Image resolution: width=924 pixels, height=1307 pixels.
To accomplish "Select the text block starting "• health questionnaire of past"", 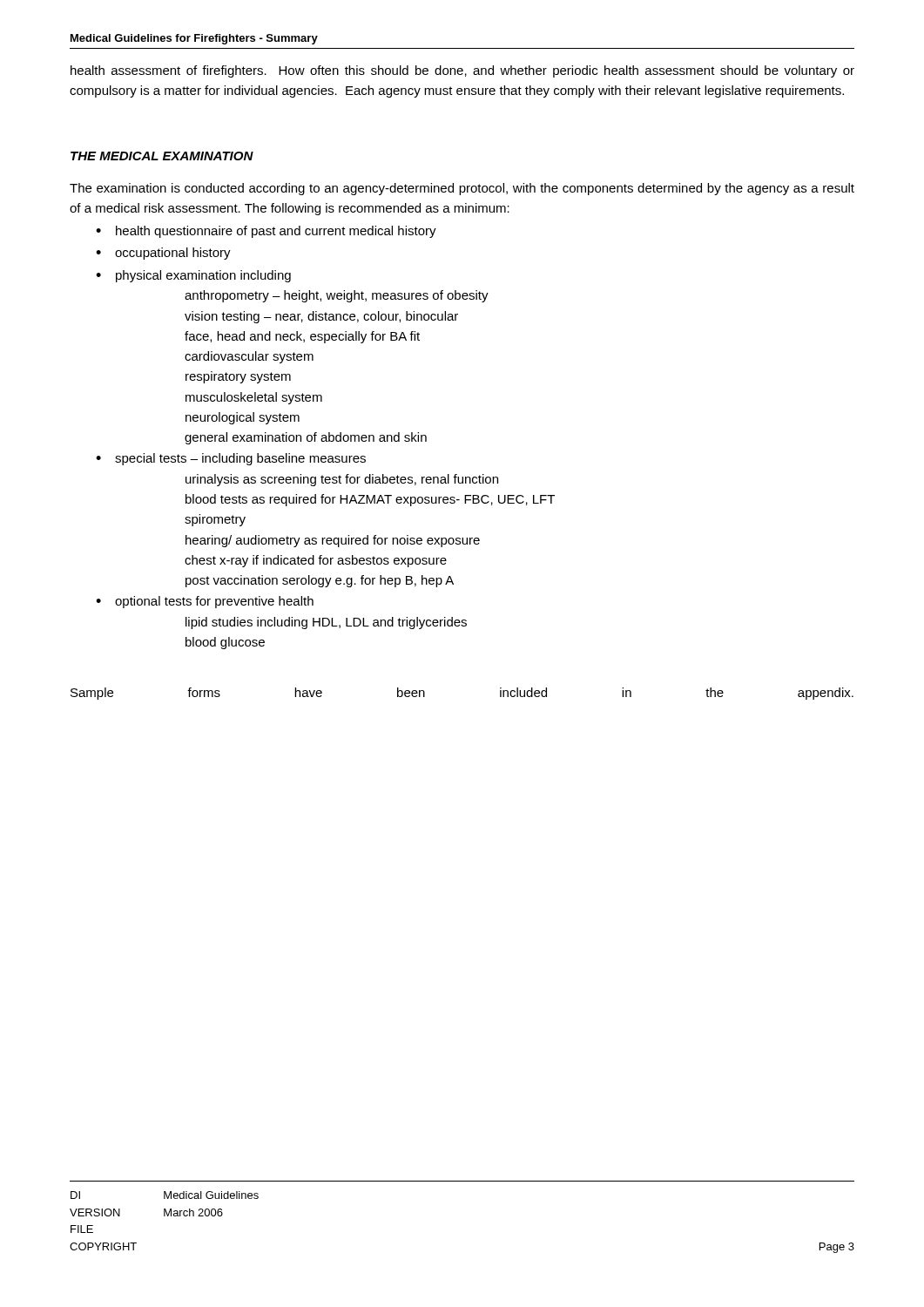I will tap(266, 232).
